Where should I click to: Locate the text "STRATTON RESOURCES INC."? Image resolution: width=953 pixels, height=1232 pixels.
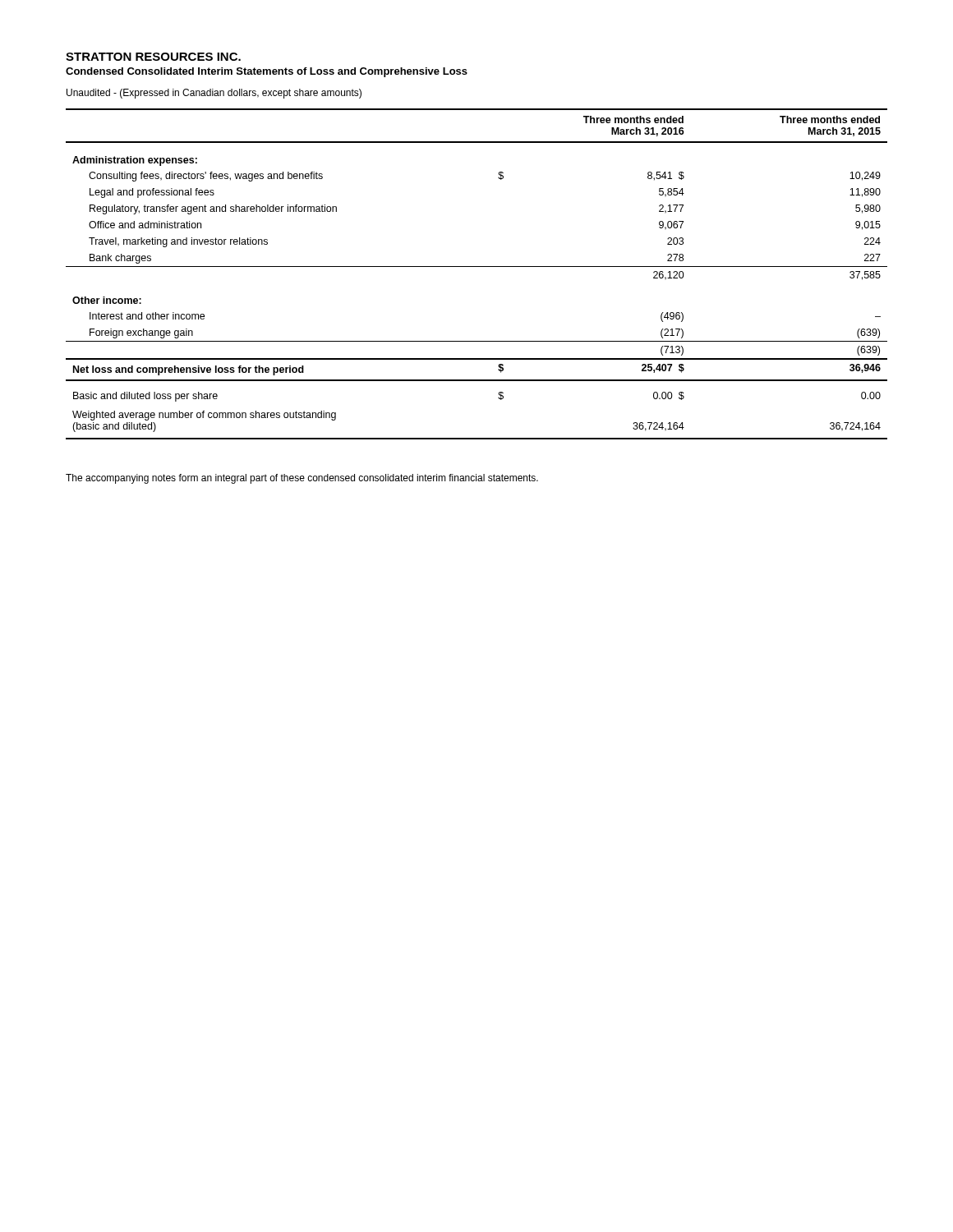[x=153, y=56]
